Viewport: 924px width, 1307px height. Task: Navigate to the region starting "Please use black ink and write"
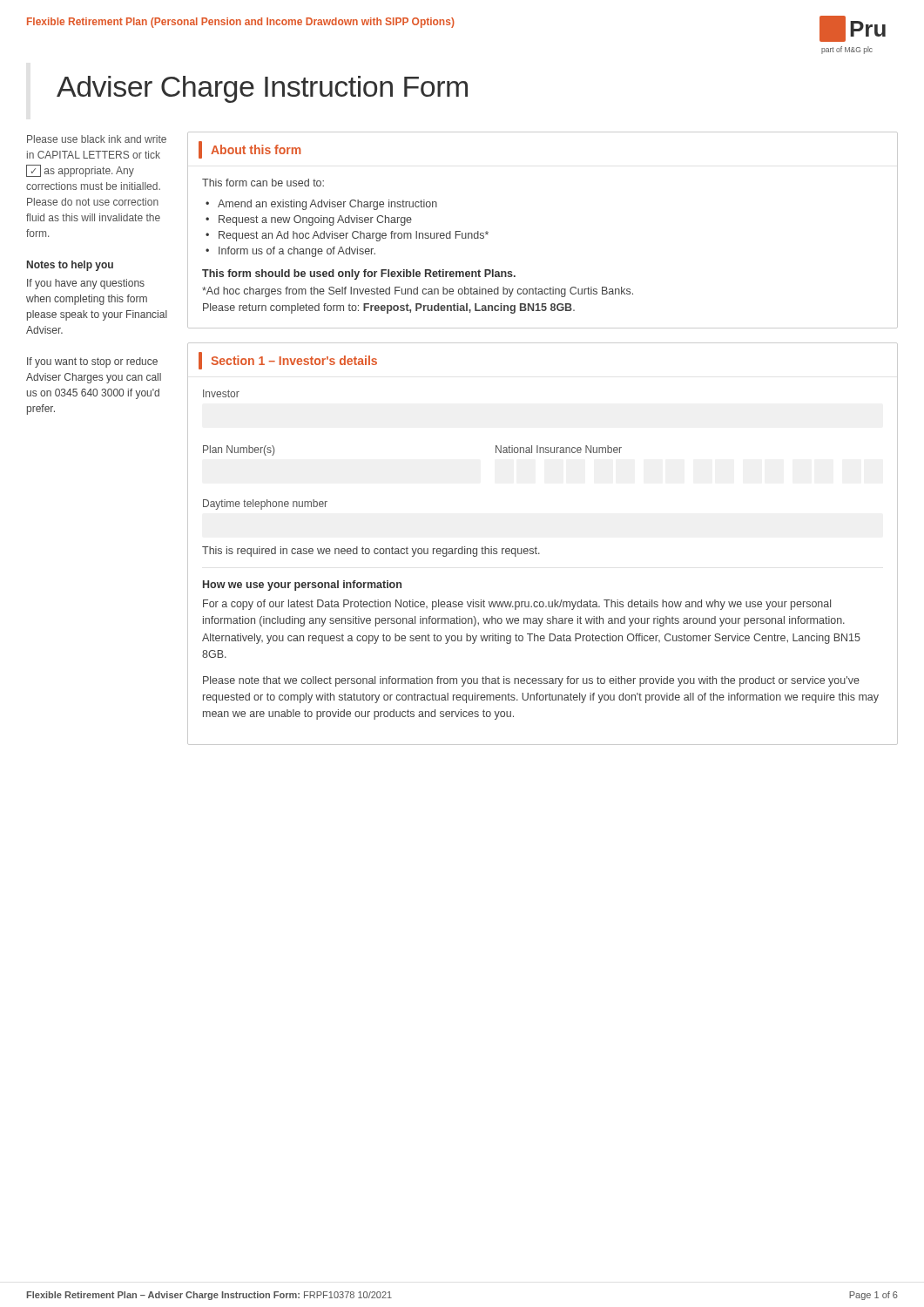[x=96, y=186]
